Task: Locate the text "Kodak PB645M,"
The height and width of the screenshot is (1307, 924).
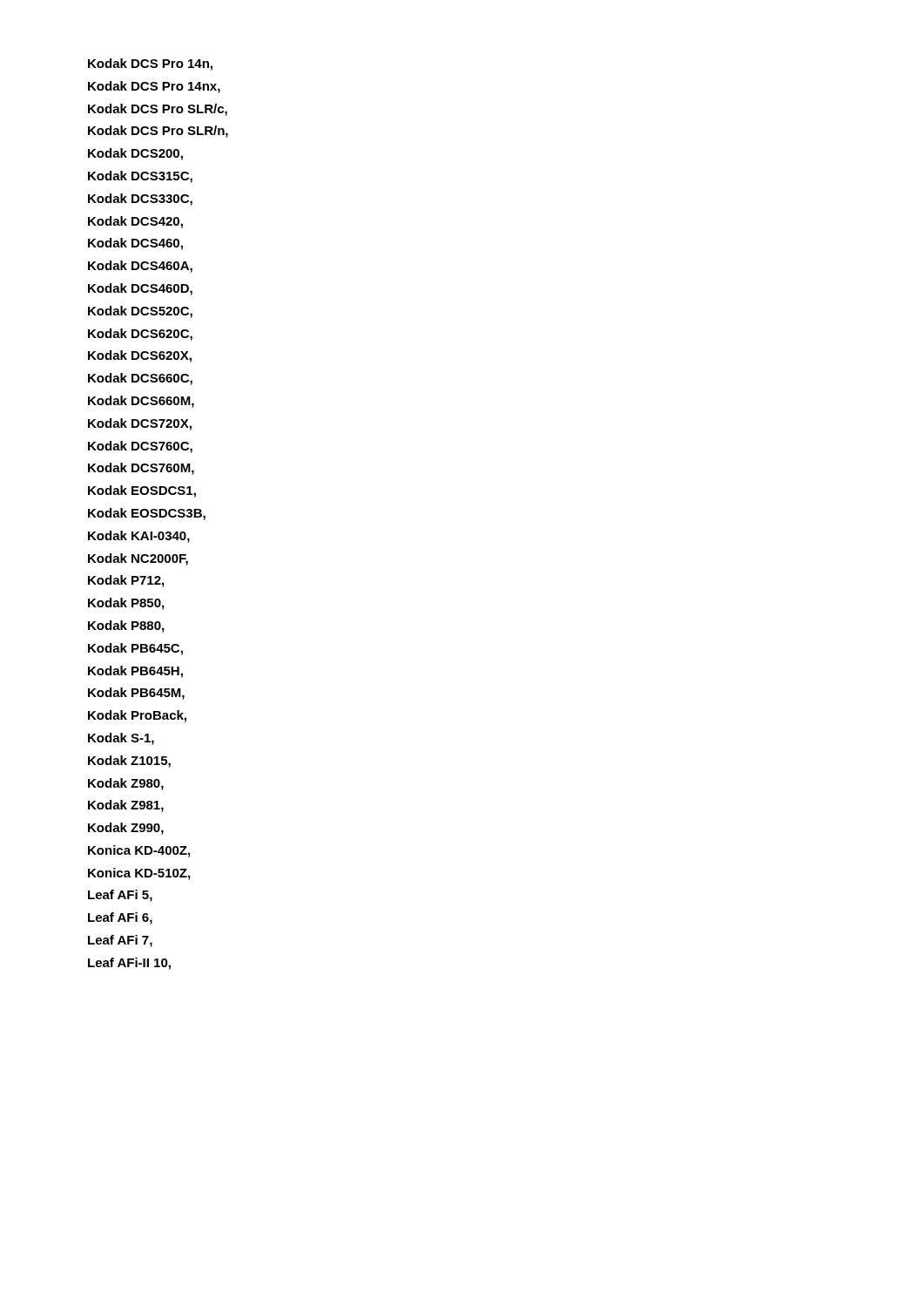Action: coord(136,693)
